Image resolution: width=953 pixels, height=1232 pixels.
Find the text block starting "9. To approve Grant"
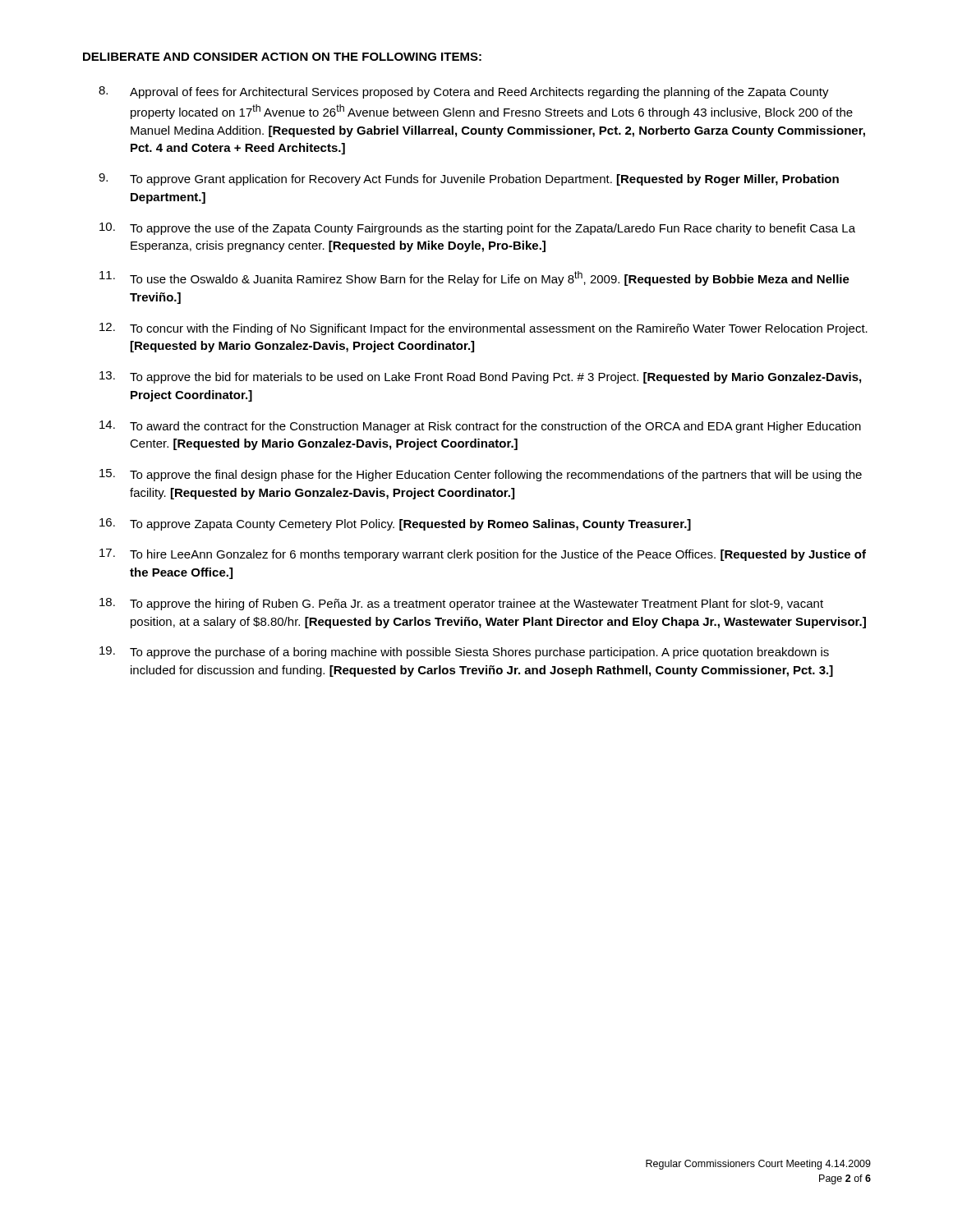[485, 188]
